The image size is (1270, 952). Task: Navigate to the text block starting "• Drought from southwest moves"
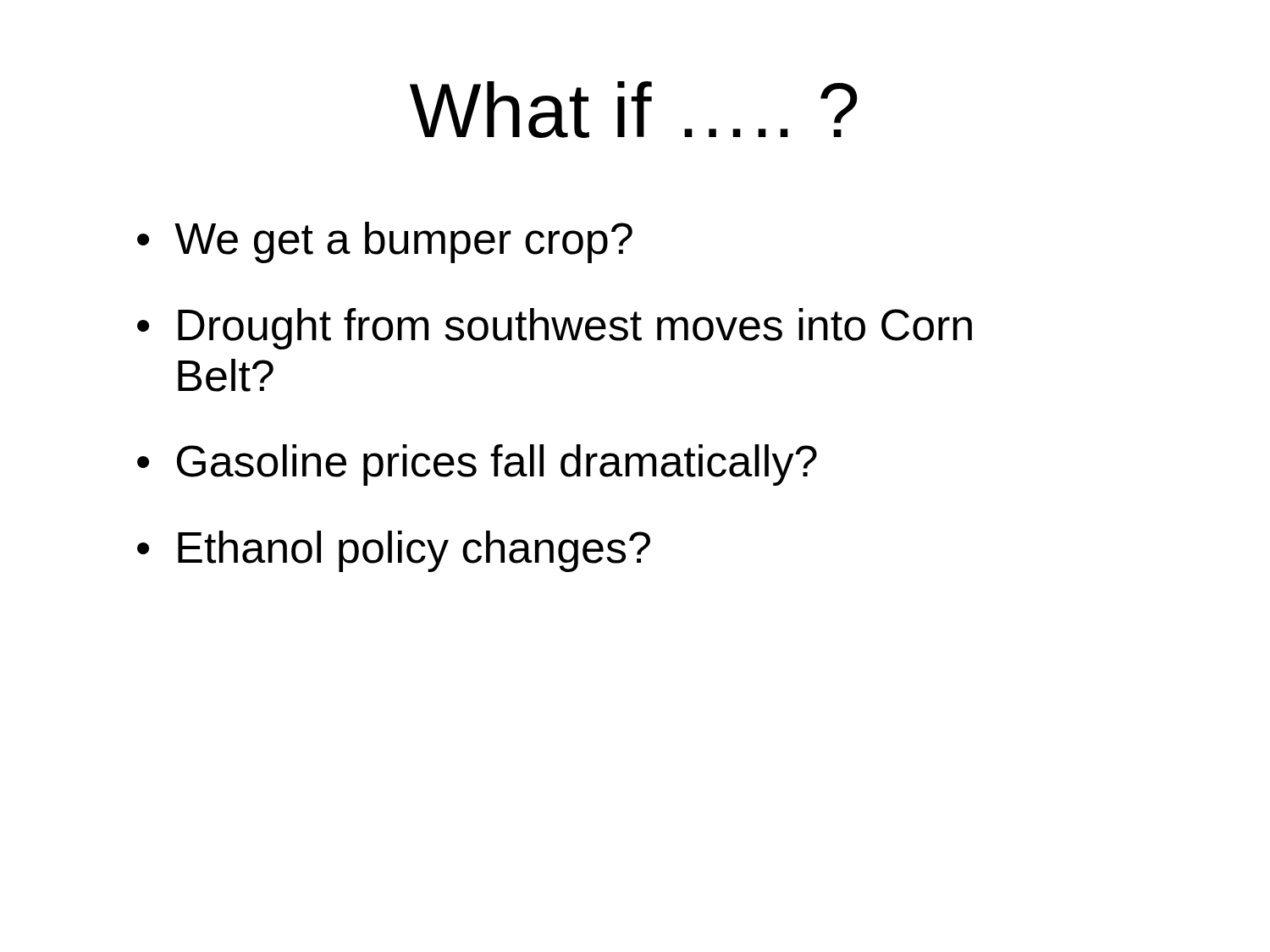[x=555, y=351]
